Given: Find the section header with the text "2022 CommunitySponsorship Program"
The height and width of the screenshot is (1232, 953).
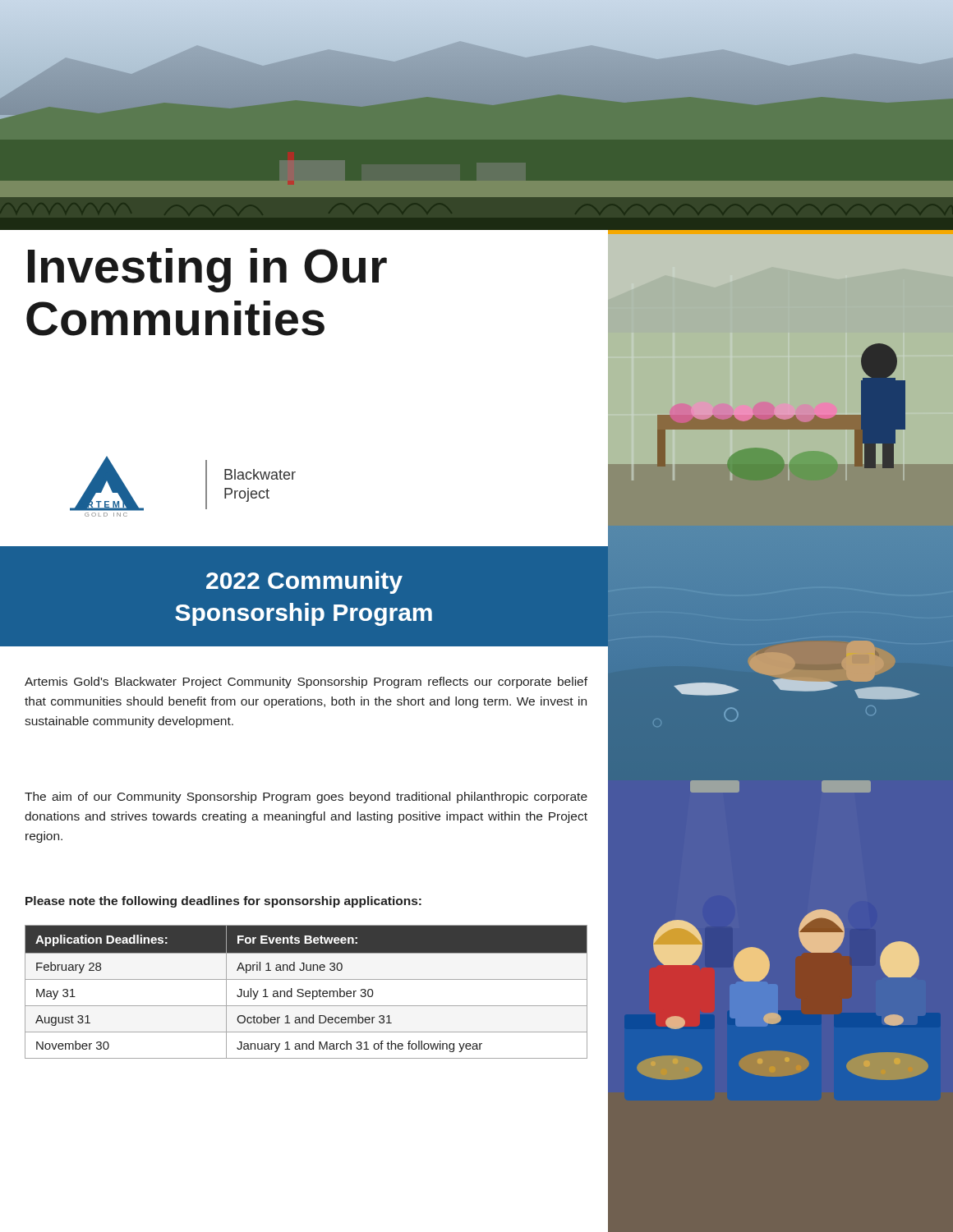Looking at the screenshot, I should point(304,596).
